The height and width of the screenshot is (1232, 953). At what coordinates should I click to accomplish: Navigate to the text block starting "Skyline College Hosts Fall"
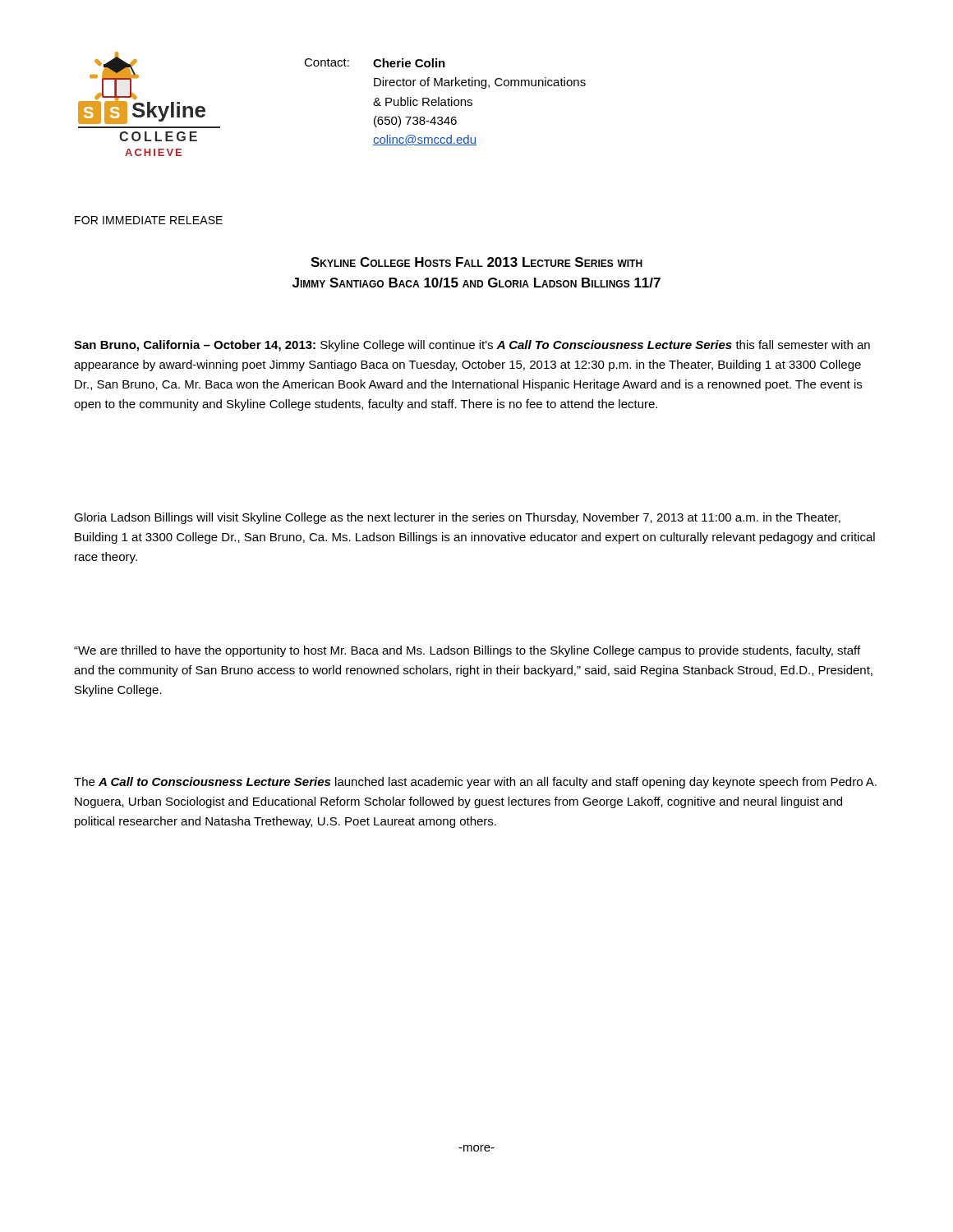(476, 273)
